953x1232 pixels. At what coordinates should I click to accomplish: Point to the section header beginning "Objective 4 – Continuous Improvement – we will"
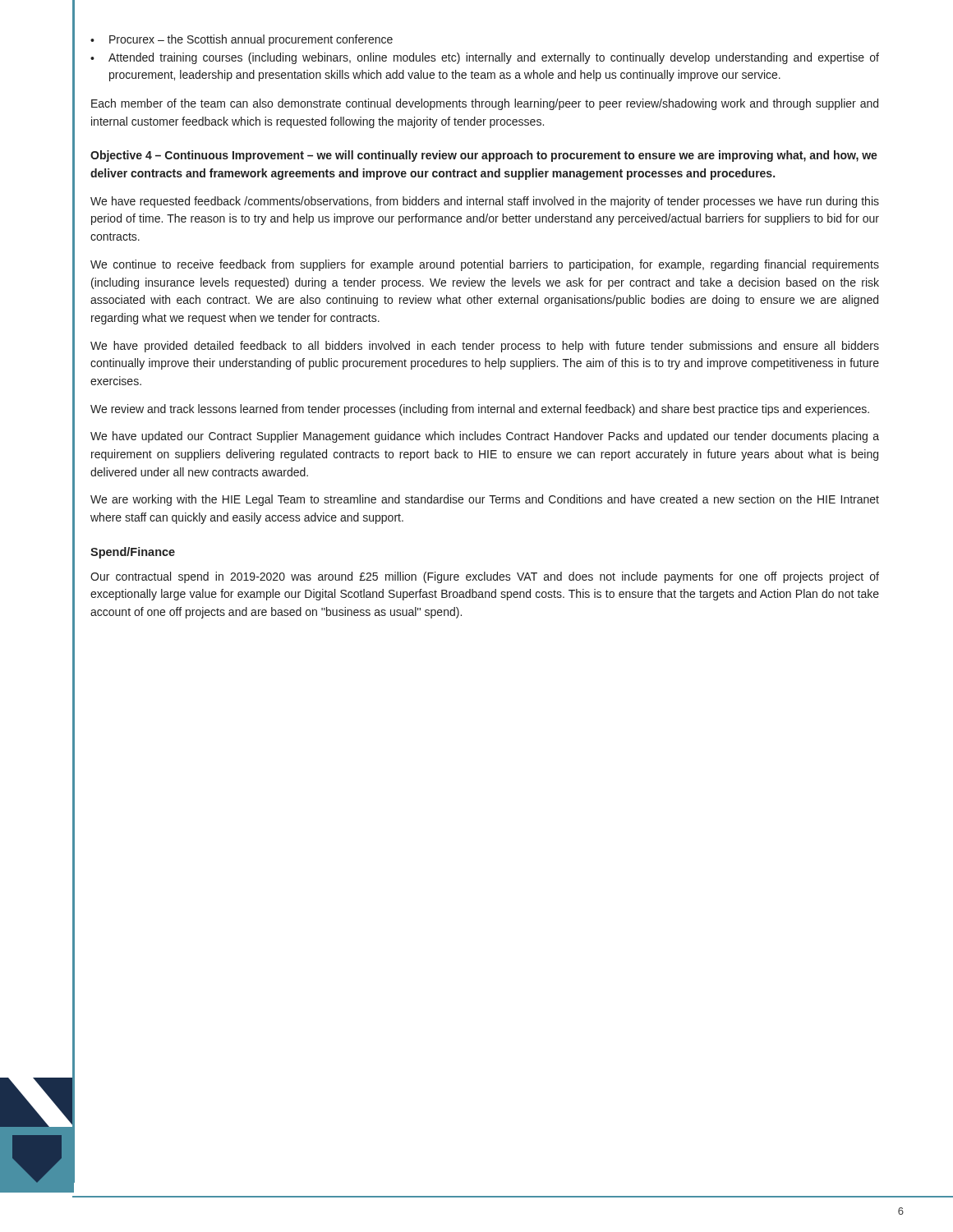pos(484,164)
